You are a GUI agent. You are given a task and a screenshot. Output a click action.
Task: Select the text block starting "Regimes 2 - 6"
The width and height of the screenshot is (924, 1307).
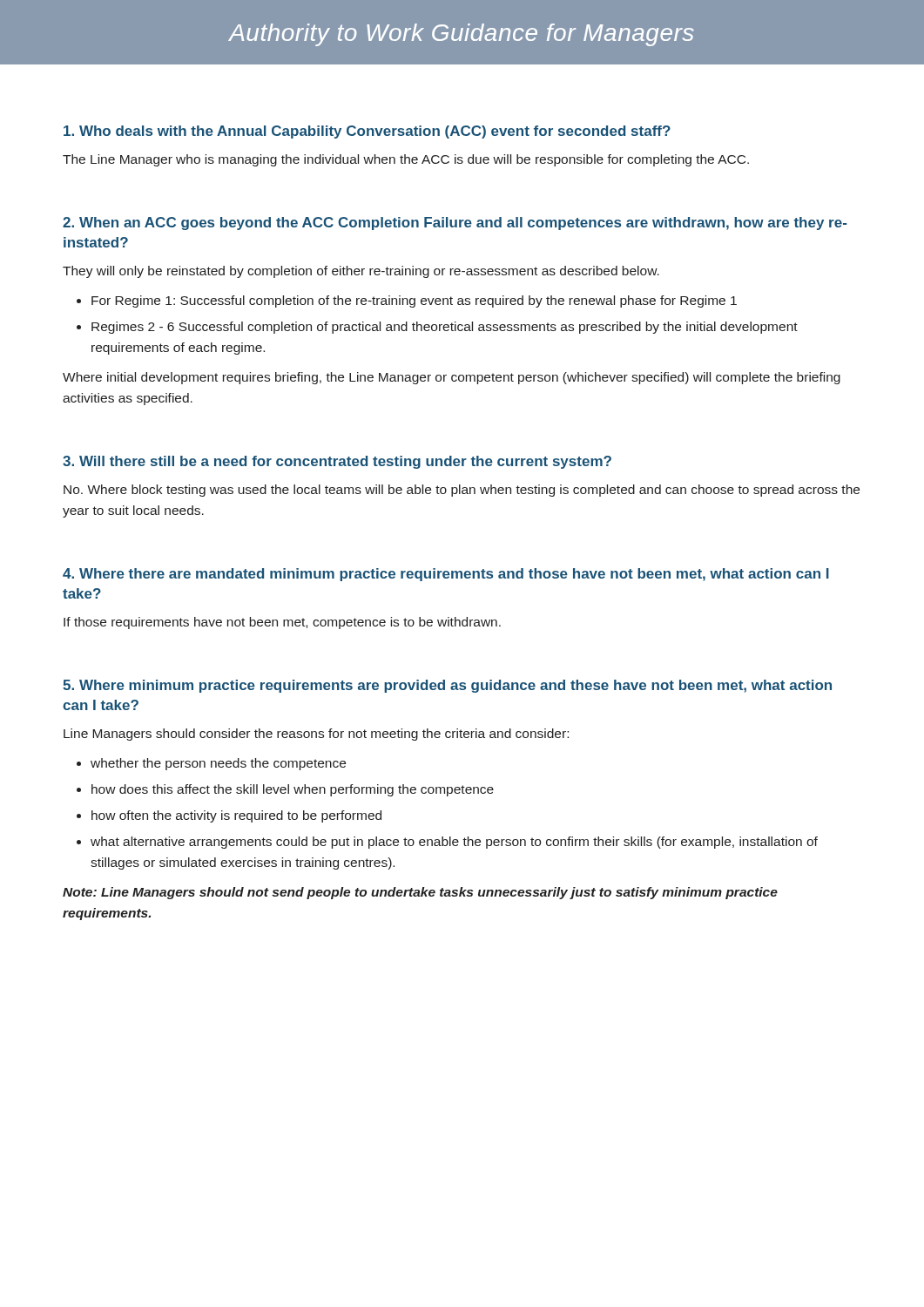[x=444, y=337]
